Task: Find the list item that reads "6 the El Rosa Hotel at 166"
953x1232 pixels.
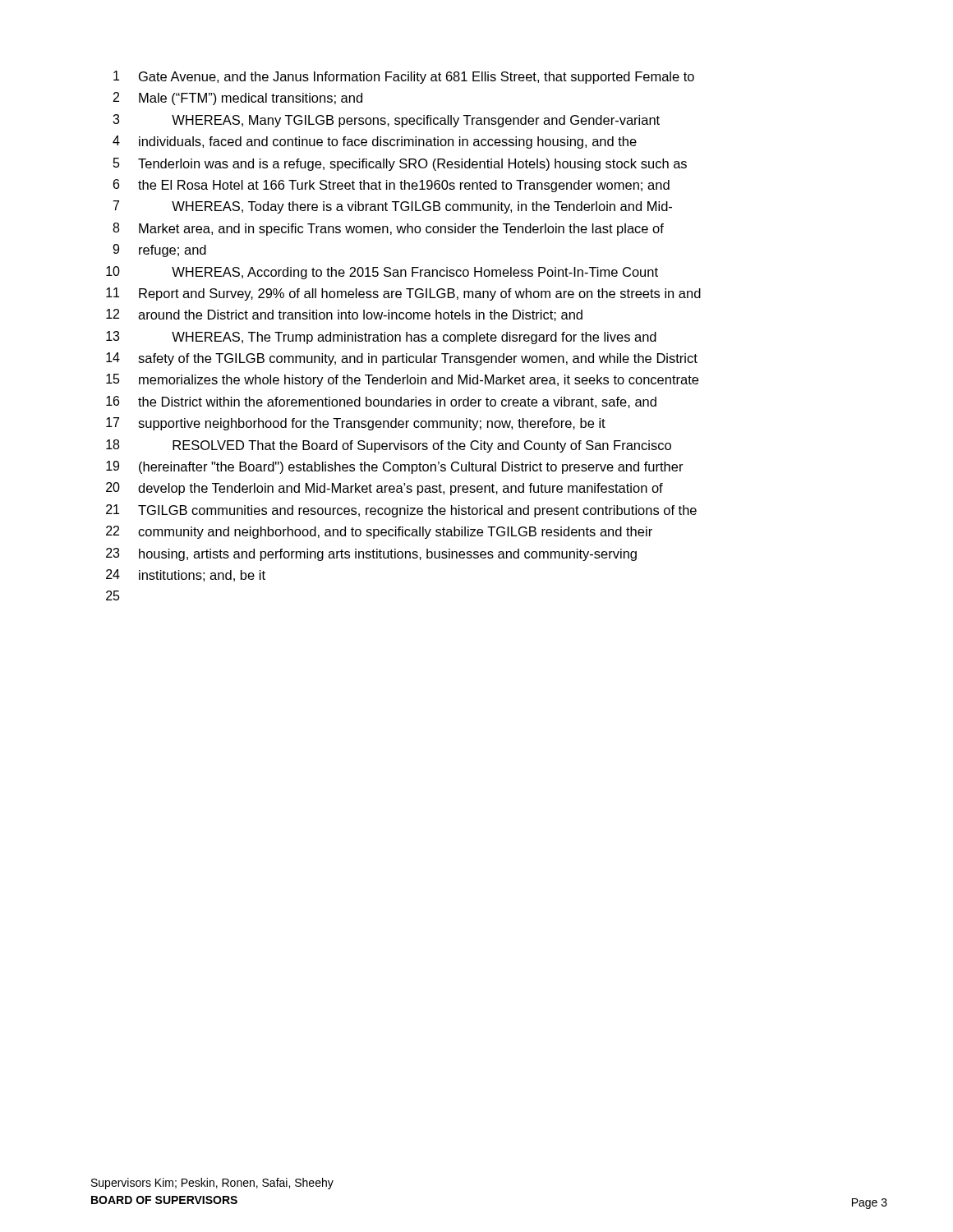Action: point(489,185)
